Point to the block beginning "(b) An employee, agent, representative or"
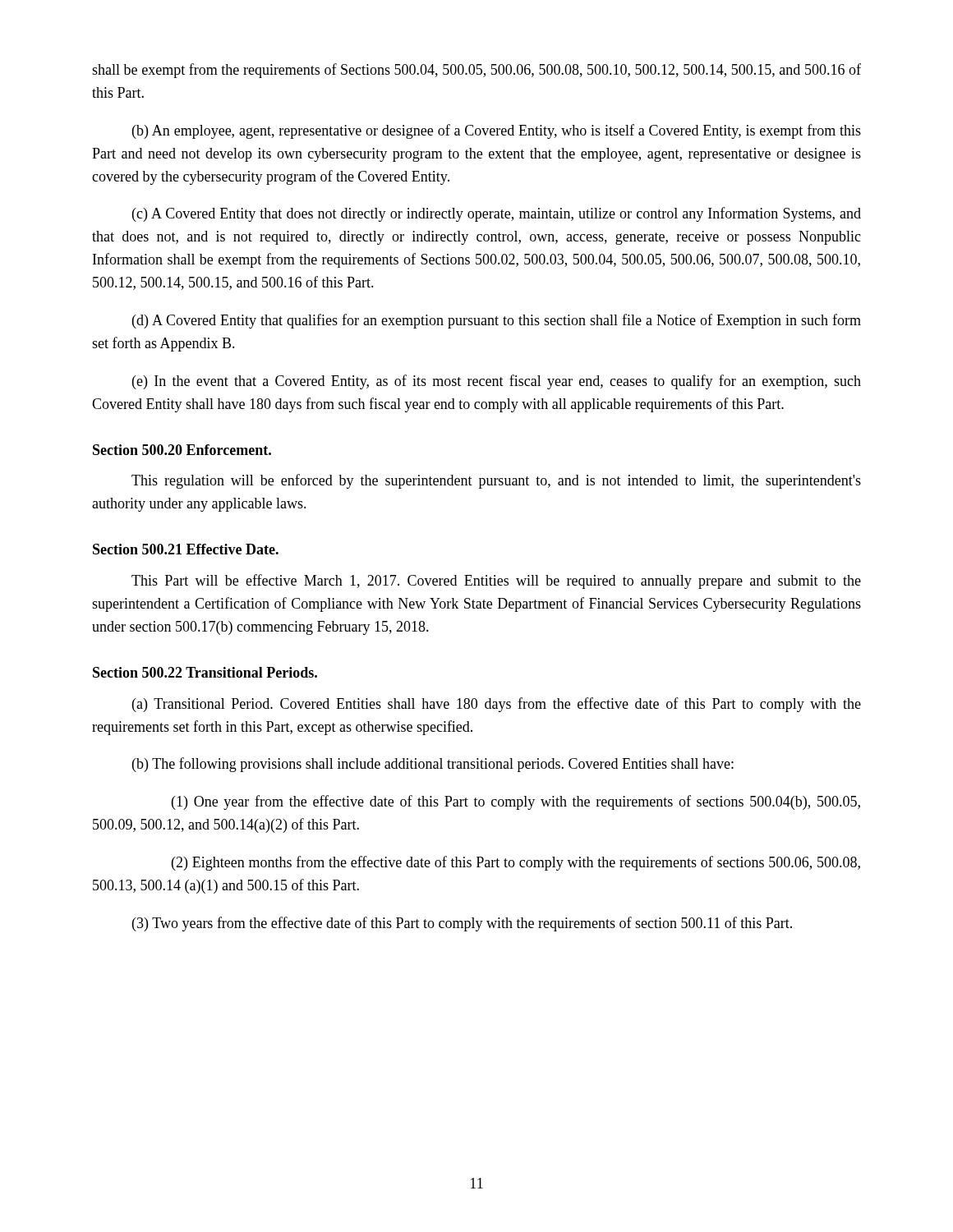This screenshot has height=1232, width=953. tap(476, 153)
